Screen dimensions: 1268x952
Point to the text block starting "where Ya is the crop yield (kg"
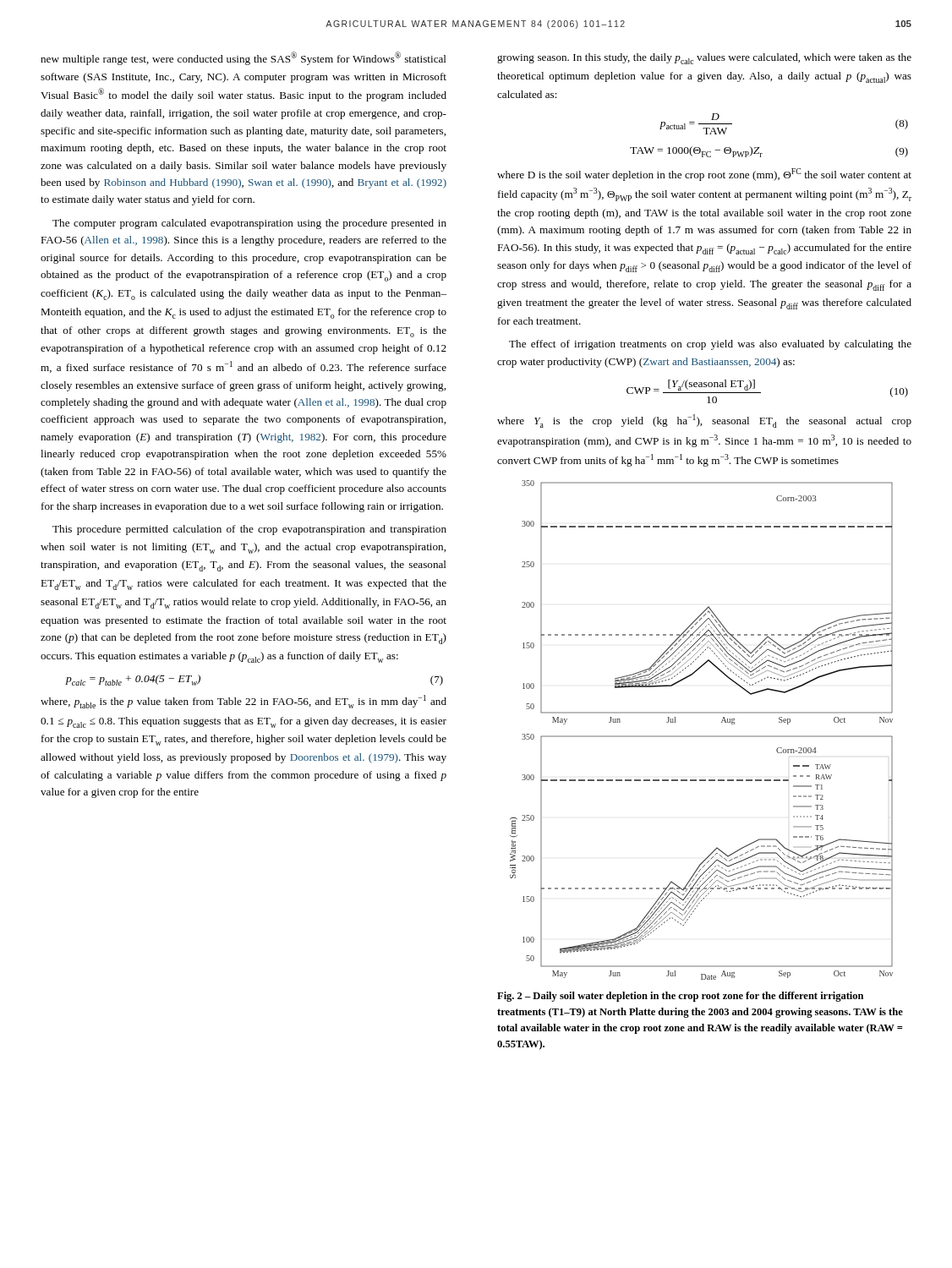tap(704, 440)
